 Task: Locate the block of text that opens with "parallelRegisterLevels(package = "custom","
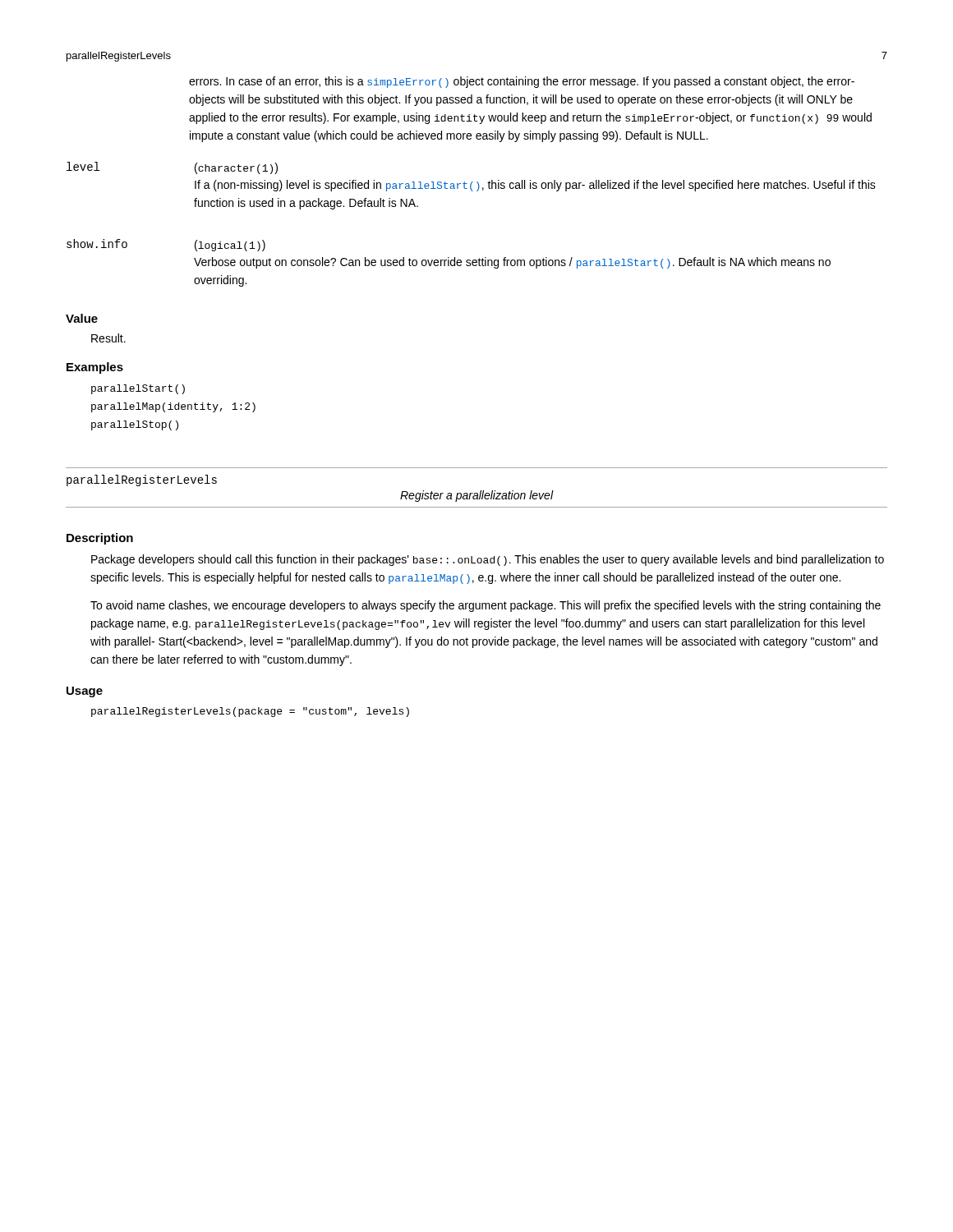click(x=251, y=712)
